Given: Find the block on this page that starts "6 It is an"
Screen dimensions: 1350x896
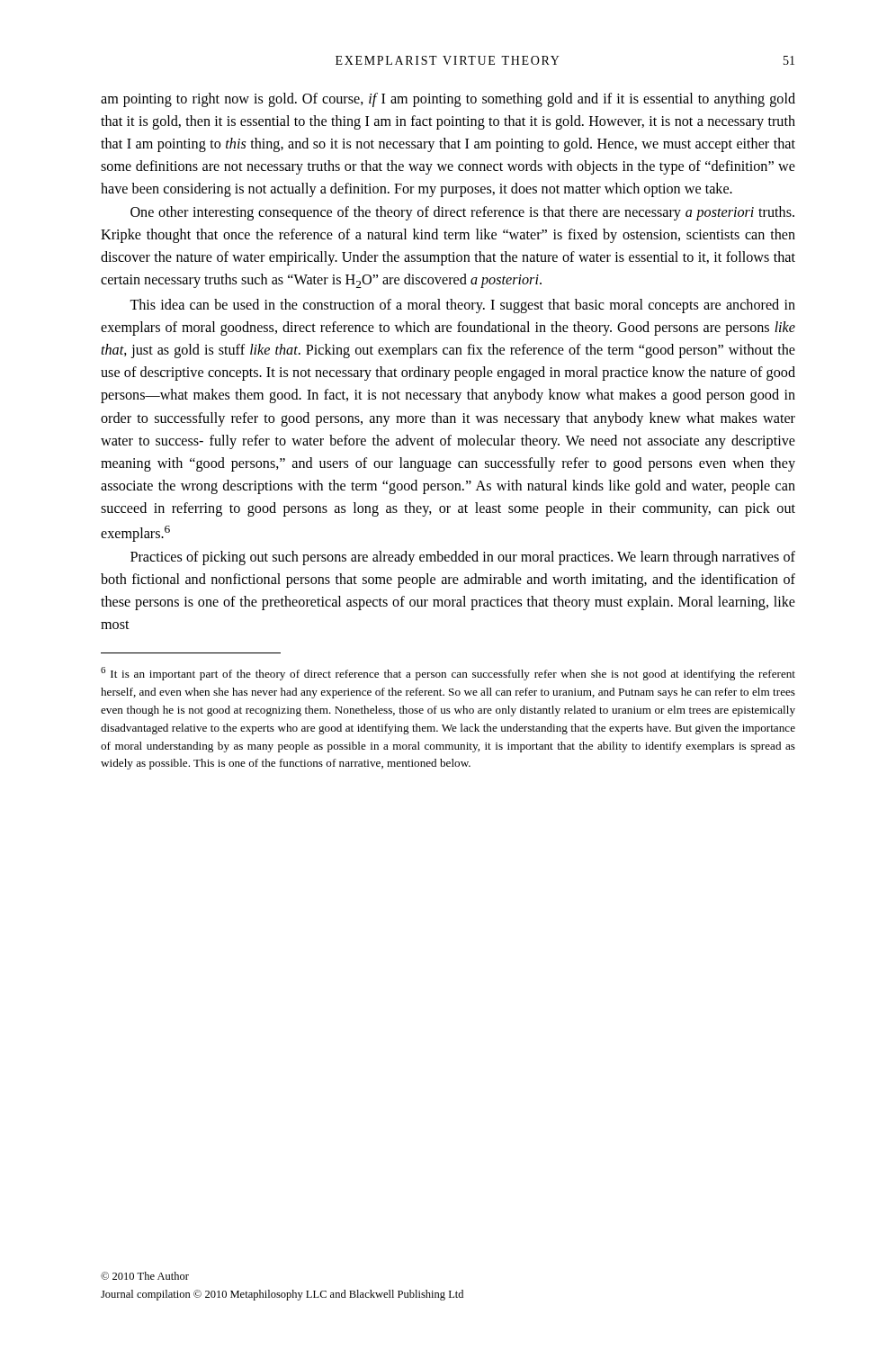Looking at the screenshot, I should [x=448, y=717].
